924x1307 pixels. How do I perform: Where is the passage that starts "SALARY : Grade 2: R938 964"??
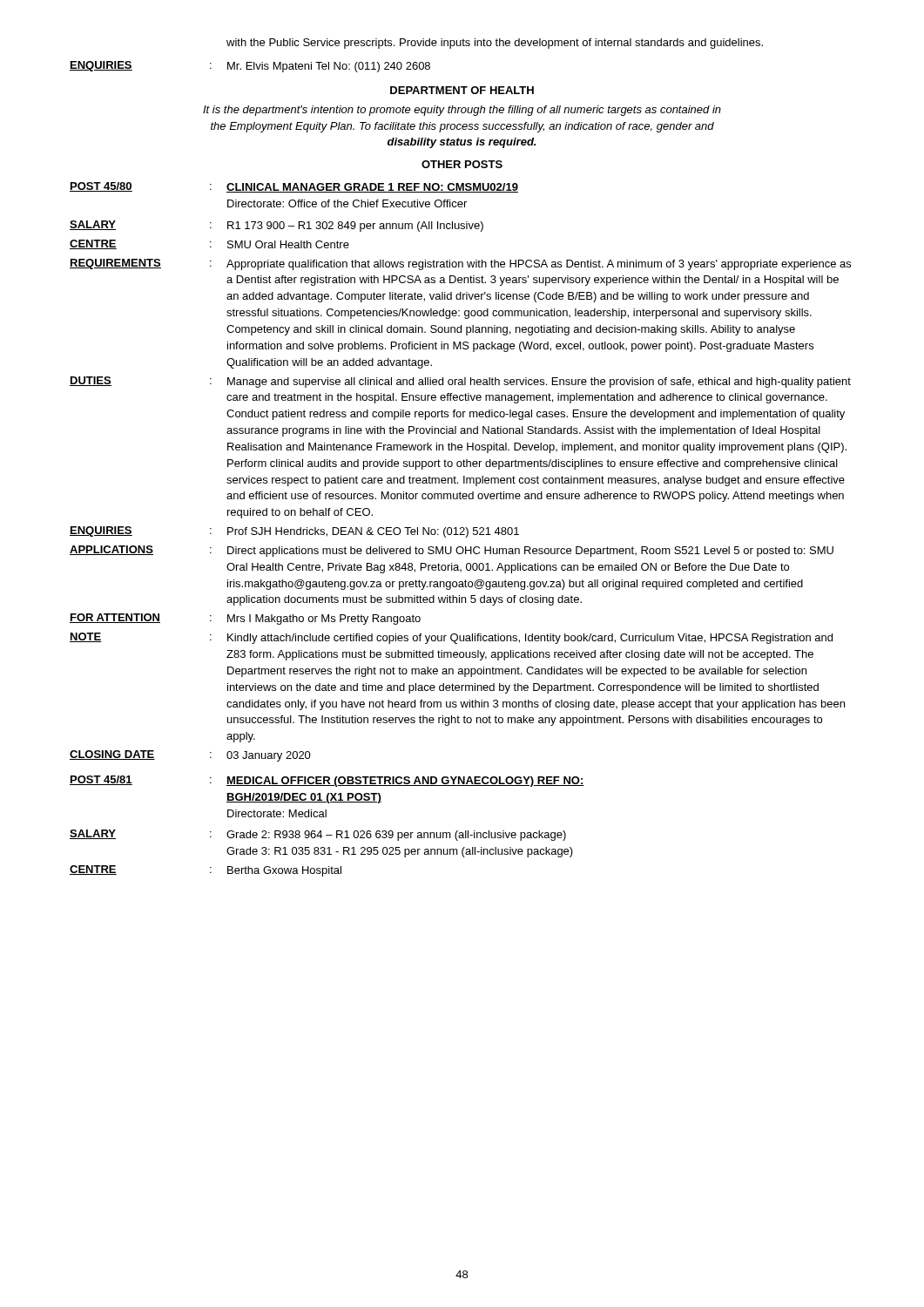coord(462,844)
